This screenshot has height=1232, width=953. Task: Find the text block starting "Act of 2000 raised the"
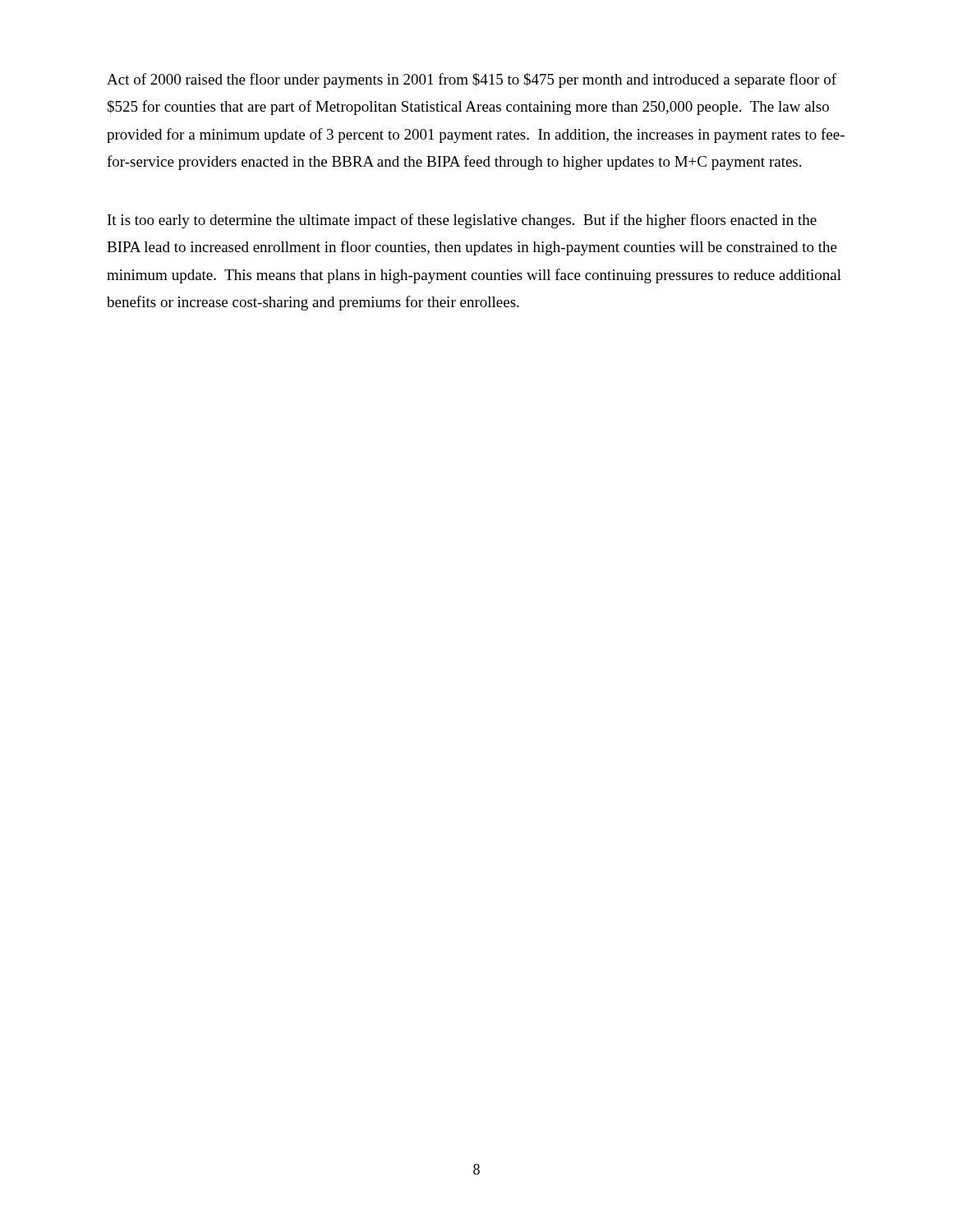point(476,120)
